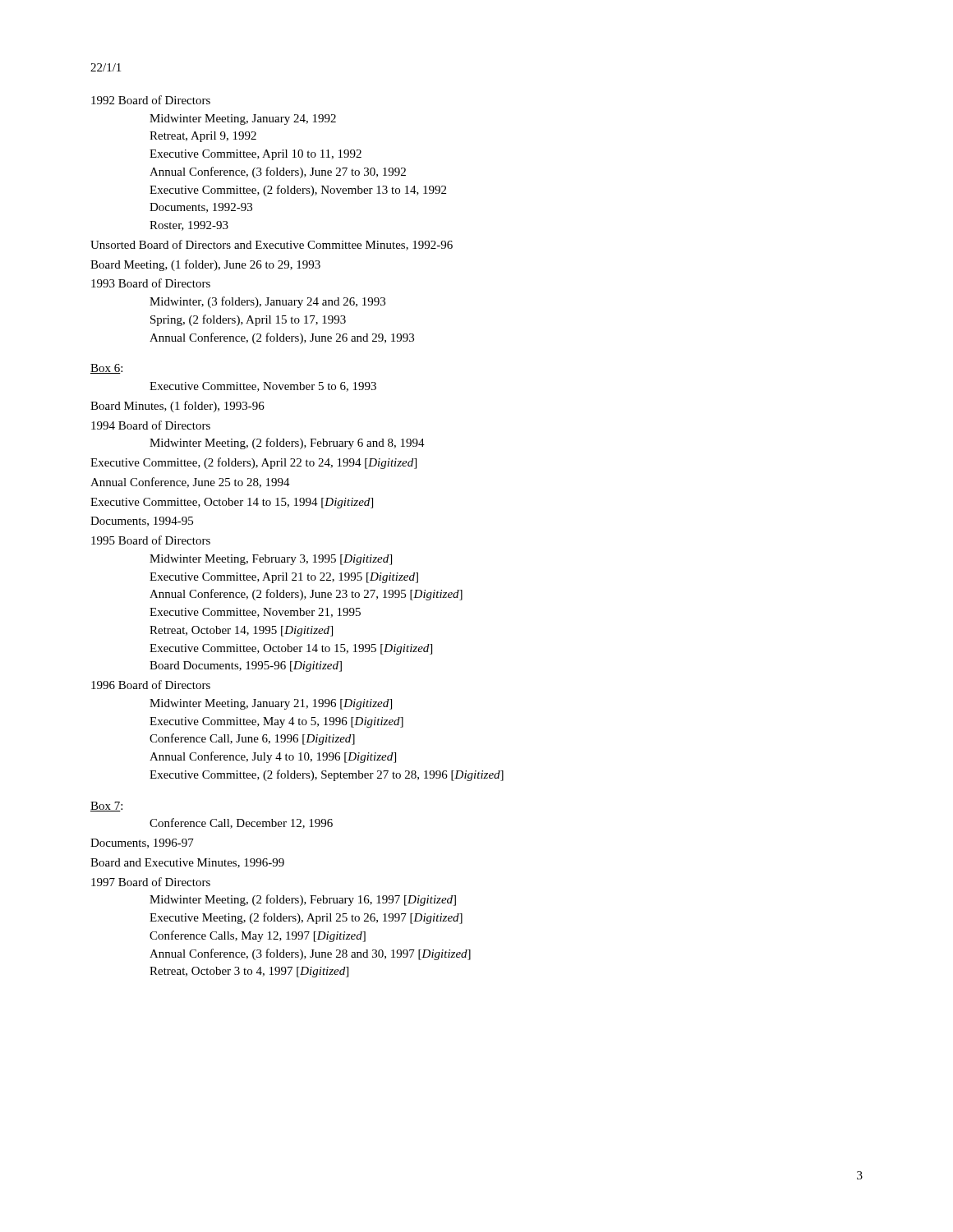Find the list item that says "1995 Board of Directors Midwinter Meeting, February"
953x1232 pixels.
[x=151, y=540]
